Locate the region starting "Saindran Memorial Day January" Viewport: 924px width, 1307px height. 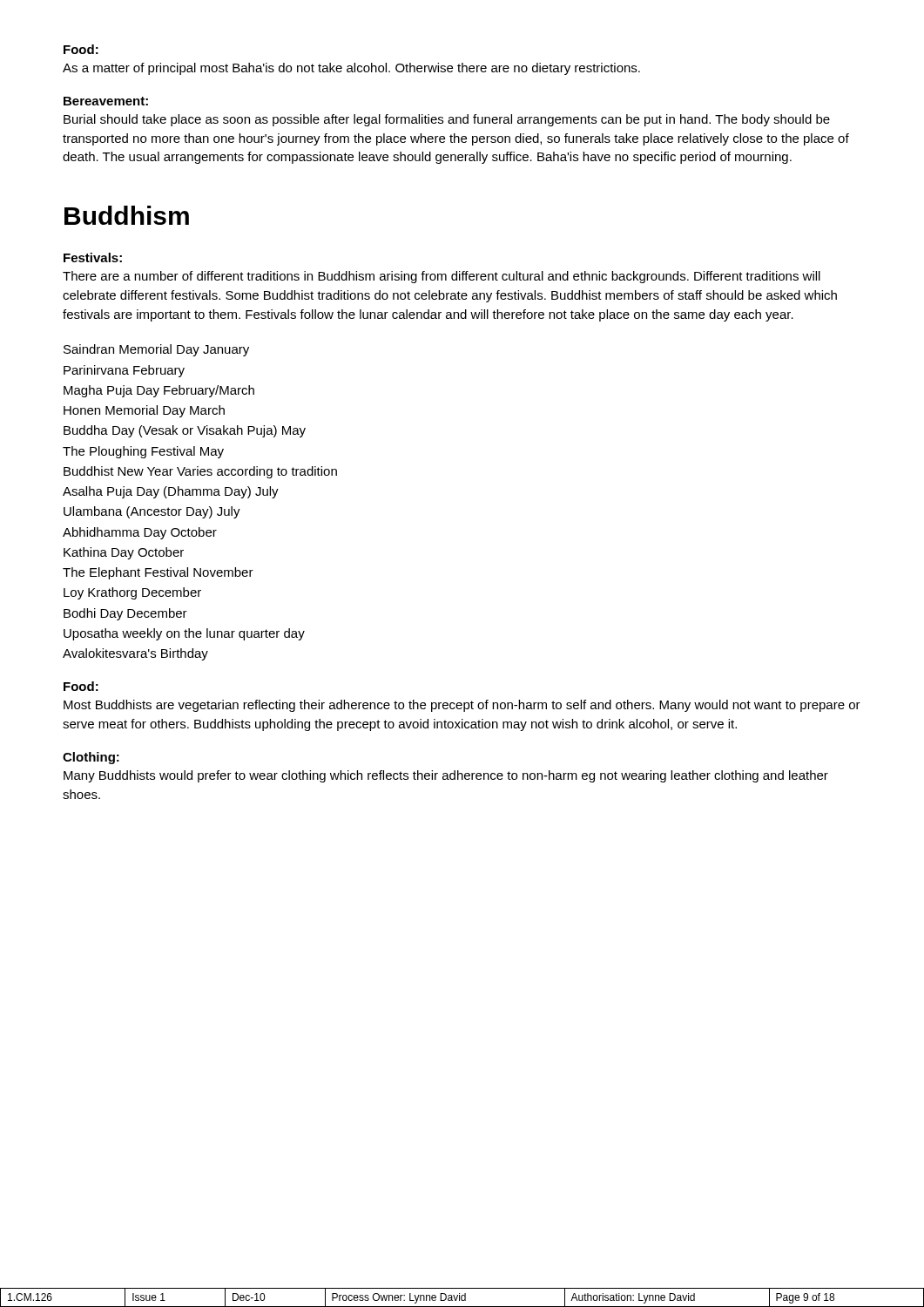point(156,349)
